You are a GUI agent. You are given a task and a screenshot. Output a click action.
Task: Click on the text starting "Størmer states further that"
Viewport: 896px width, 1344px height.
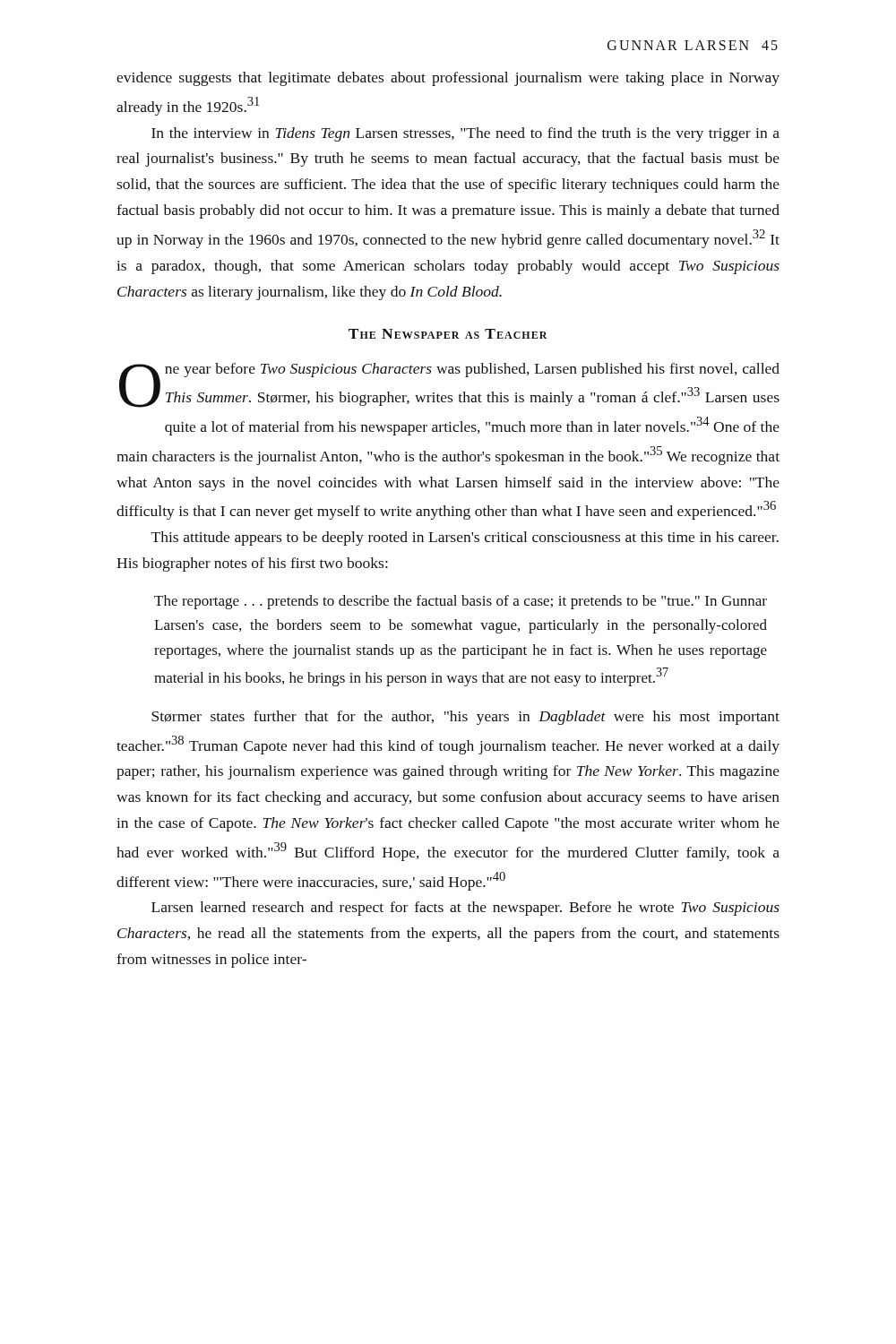(x=448, y=798)
